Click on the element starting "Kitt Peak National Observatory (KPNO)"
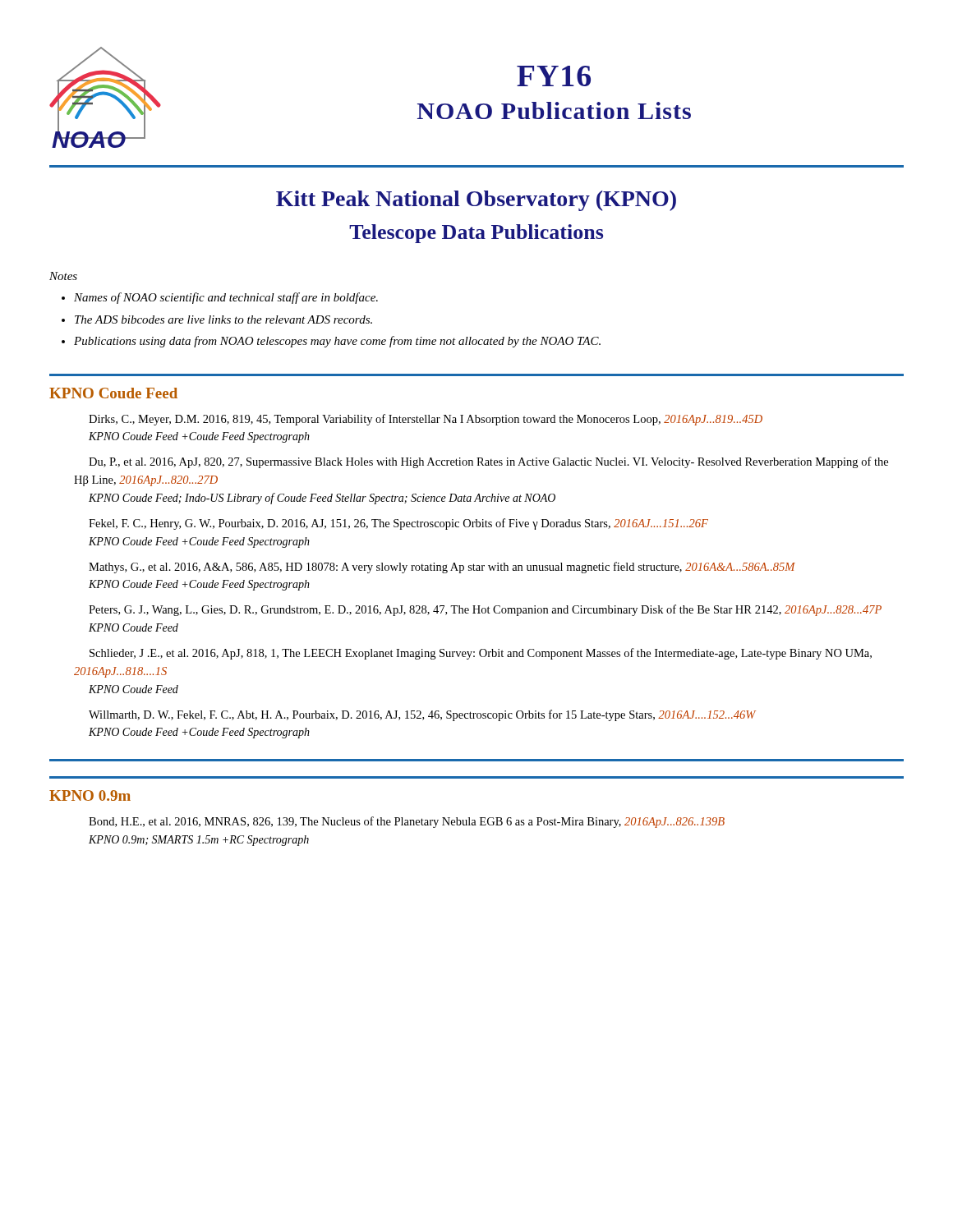Viewport: 953px width, 1232px height. (476, 198)
